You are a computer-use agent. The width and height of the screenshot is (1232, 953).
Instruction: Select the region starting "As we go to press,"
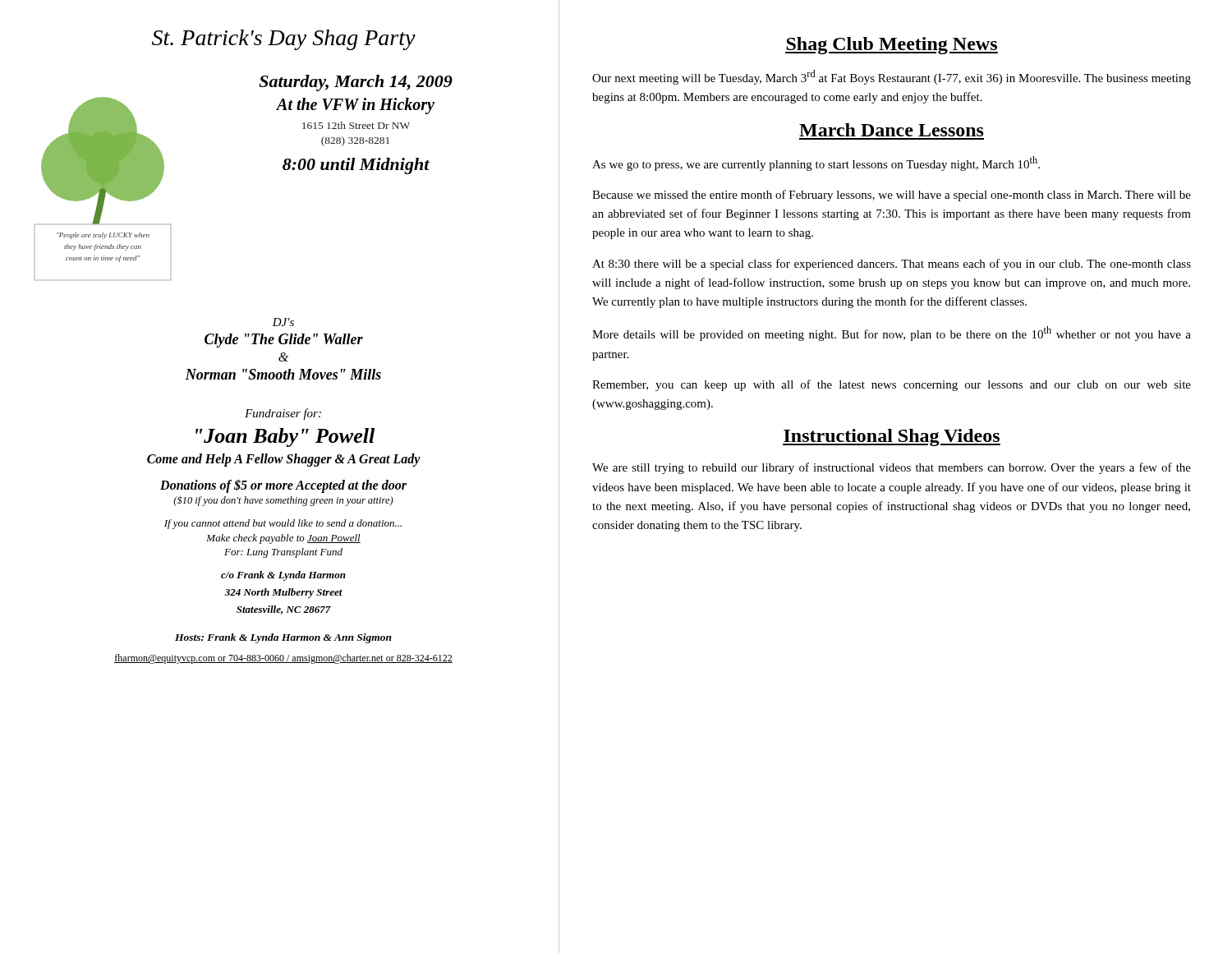click(816, 162)
